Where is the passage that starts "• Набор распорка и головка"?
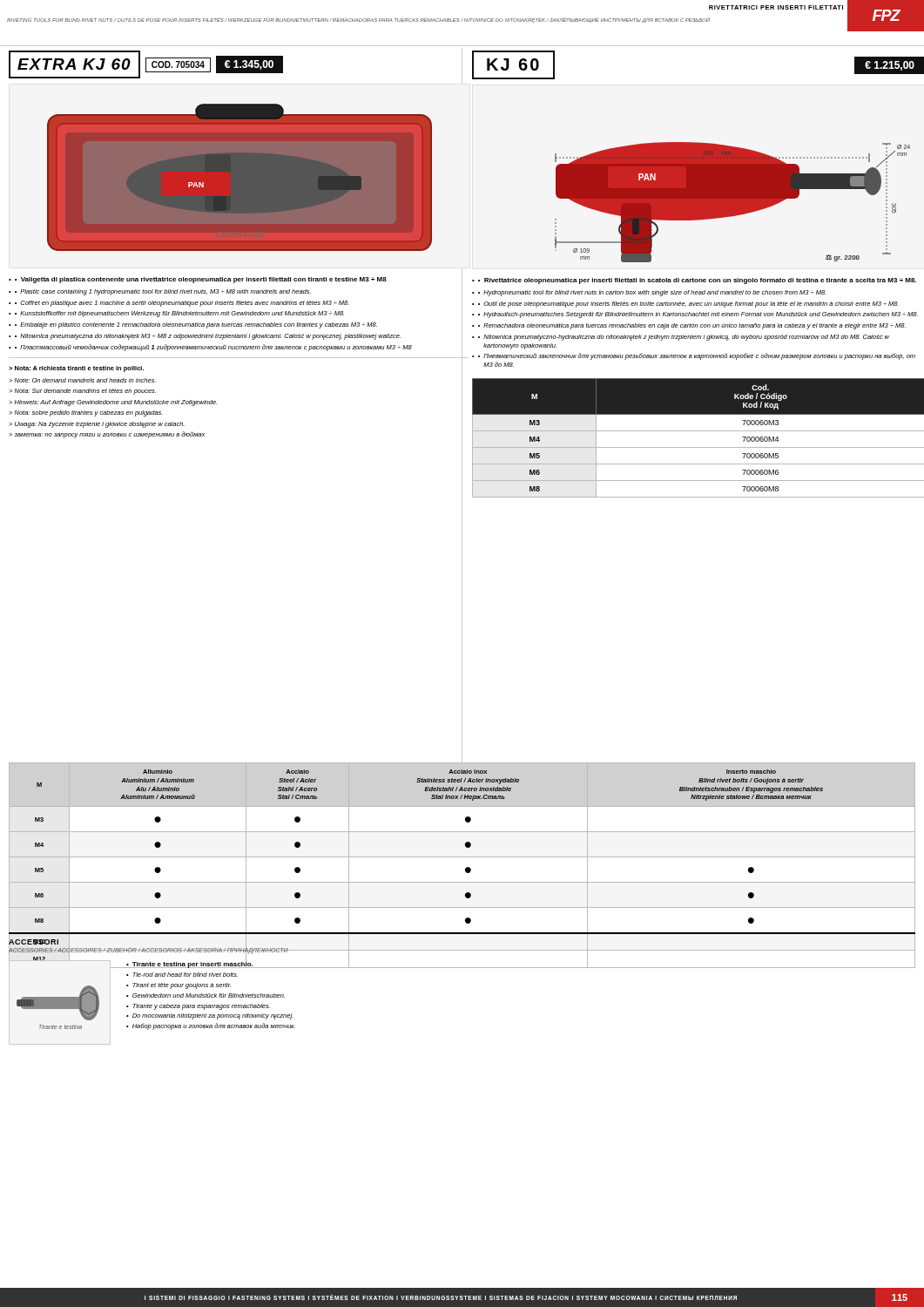Image resolution: width=924 pixels, height=1307 pixels. [211, 1026]
